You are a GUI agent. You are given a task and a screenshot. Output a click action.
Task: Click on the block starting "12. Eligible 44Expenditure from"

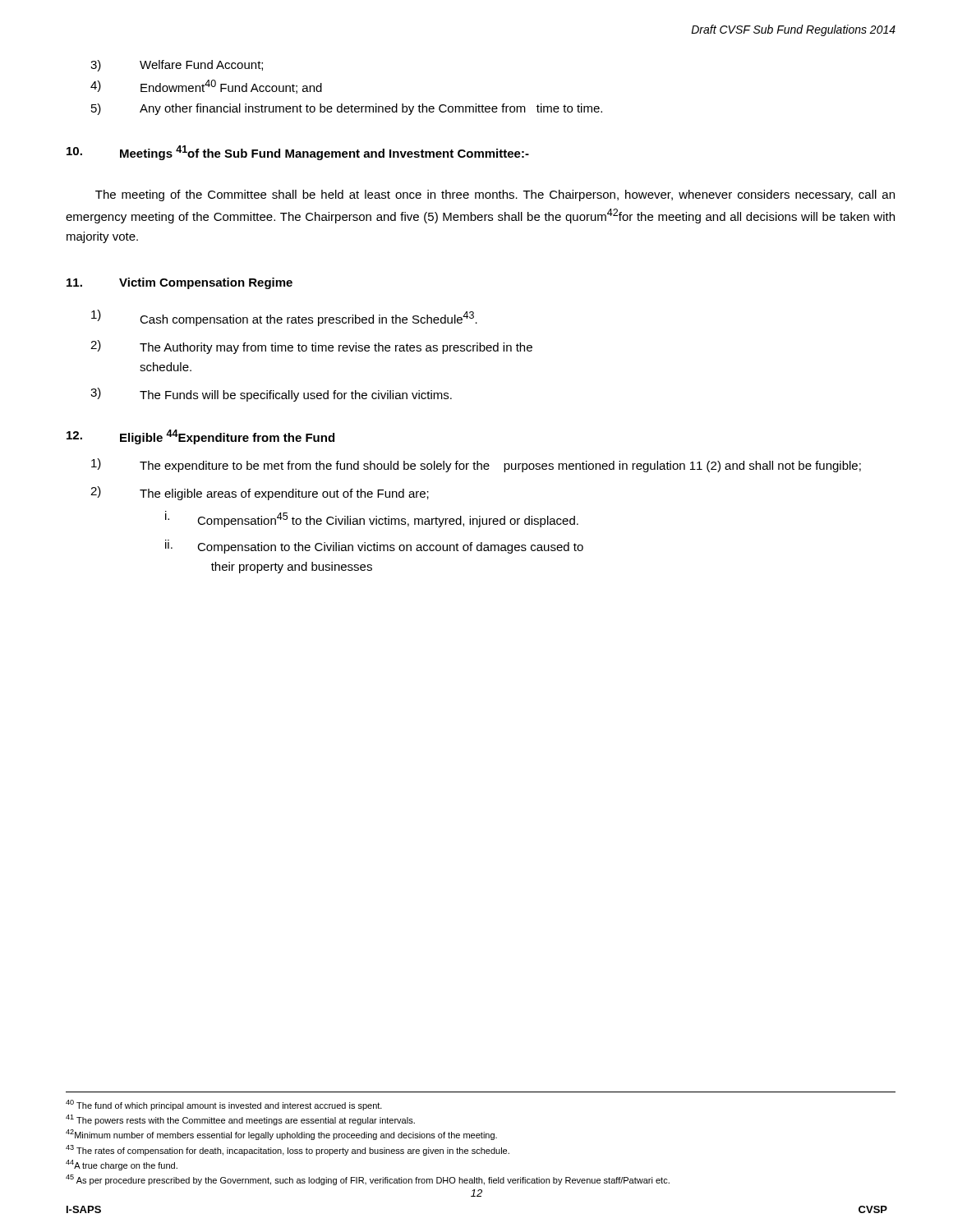point(201,436)
